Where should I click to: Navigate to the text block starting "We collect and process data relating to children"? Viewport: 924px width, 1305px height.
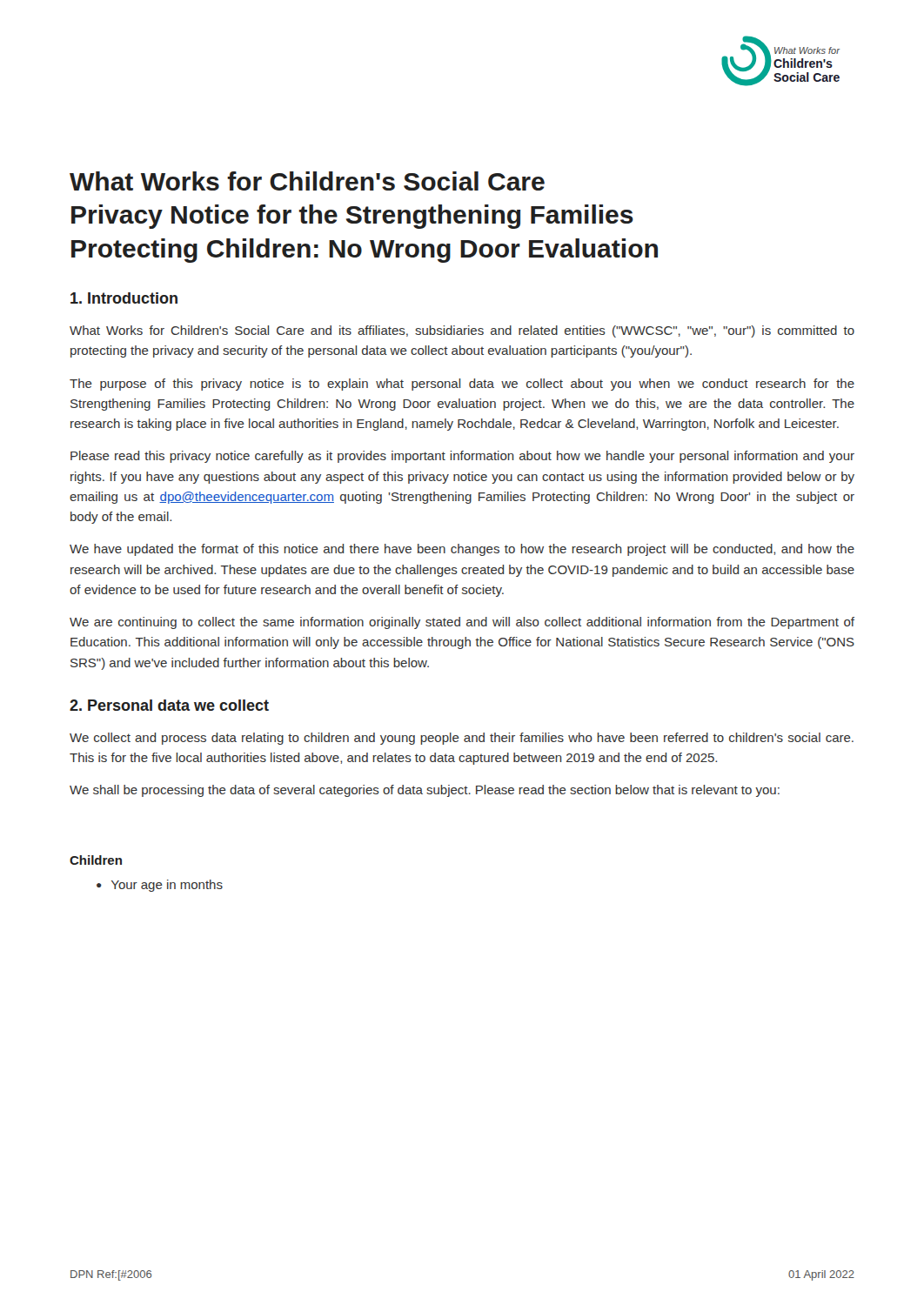462,747
